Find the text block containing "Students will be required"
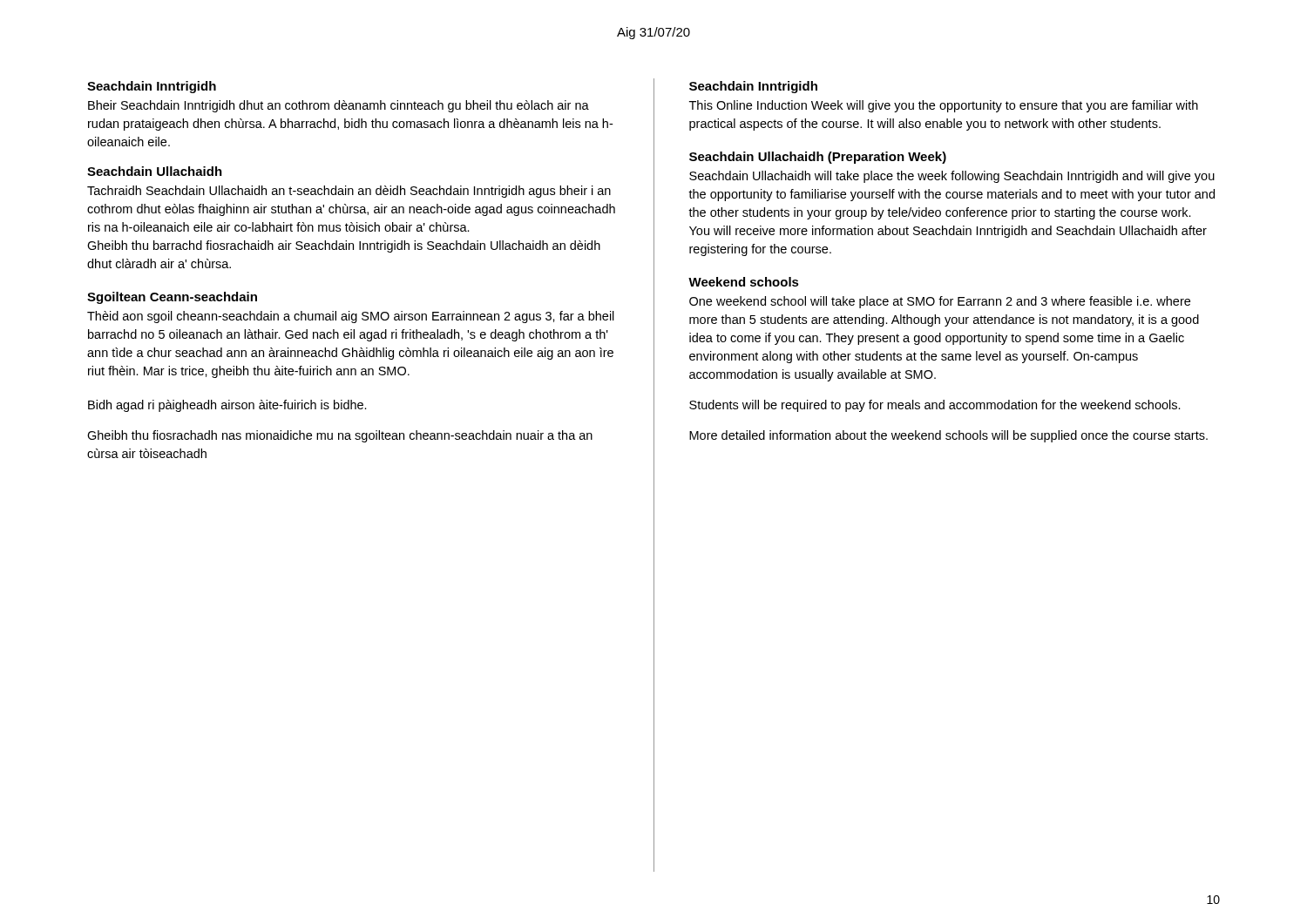1307x924 pixels. point(935,405)
